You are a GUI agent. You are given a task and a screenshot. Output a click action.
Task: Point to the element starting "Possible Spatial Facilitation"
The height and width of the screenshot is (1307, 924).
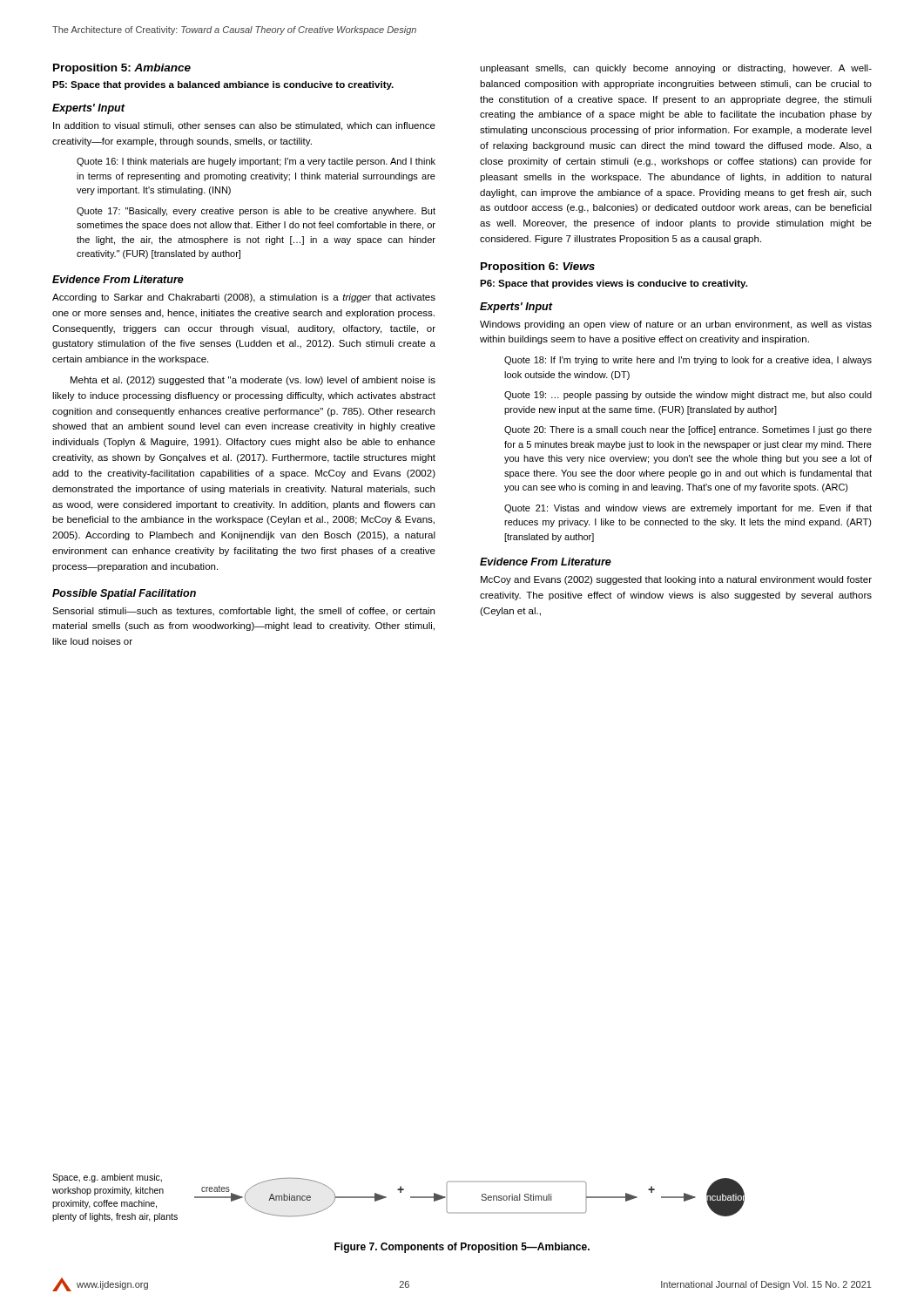[124, 593]
